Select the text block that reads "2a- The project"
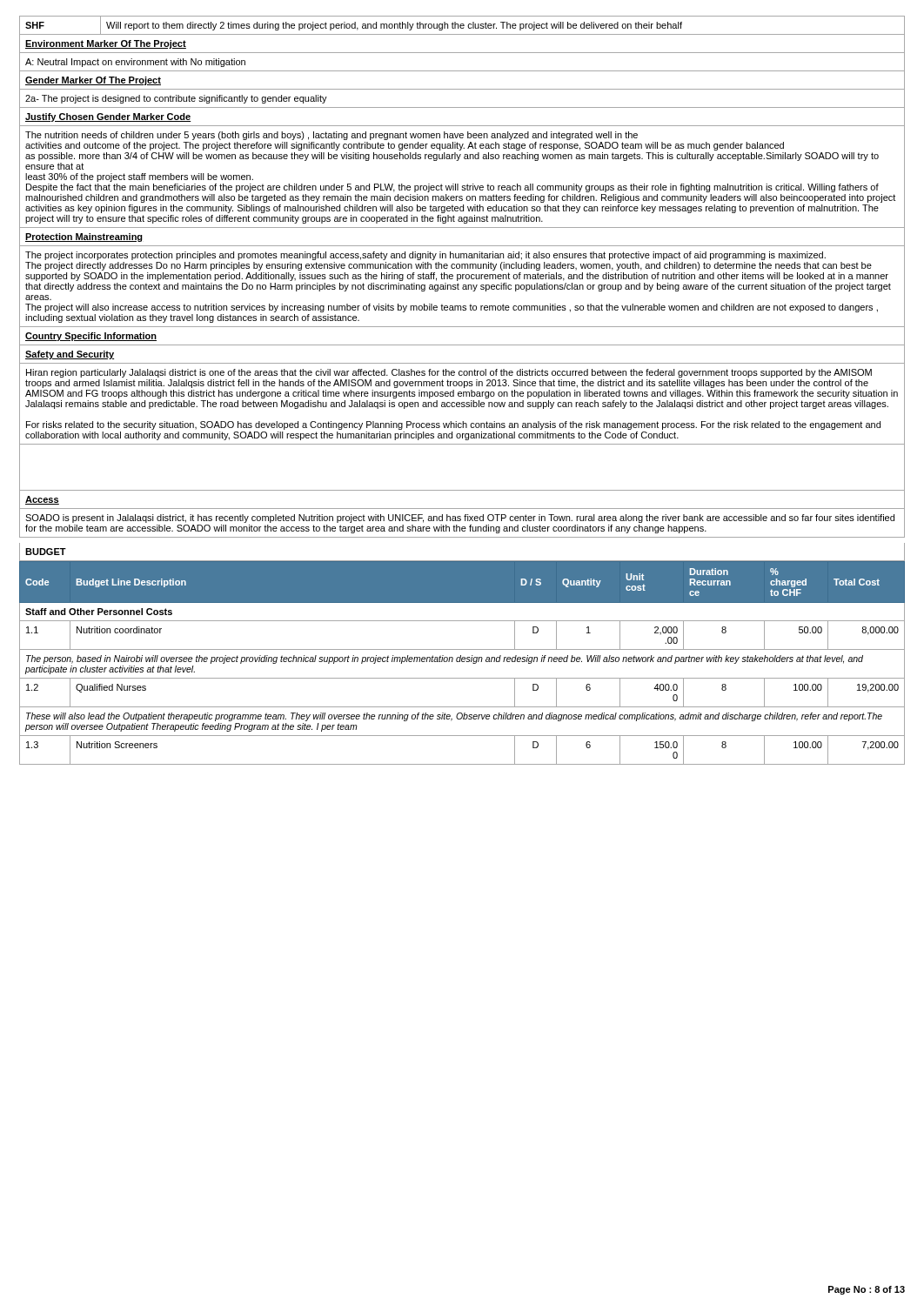Viewport: 924px width, 1305px height. tap(176, 98)
